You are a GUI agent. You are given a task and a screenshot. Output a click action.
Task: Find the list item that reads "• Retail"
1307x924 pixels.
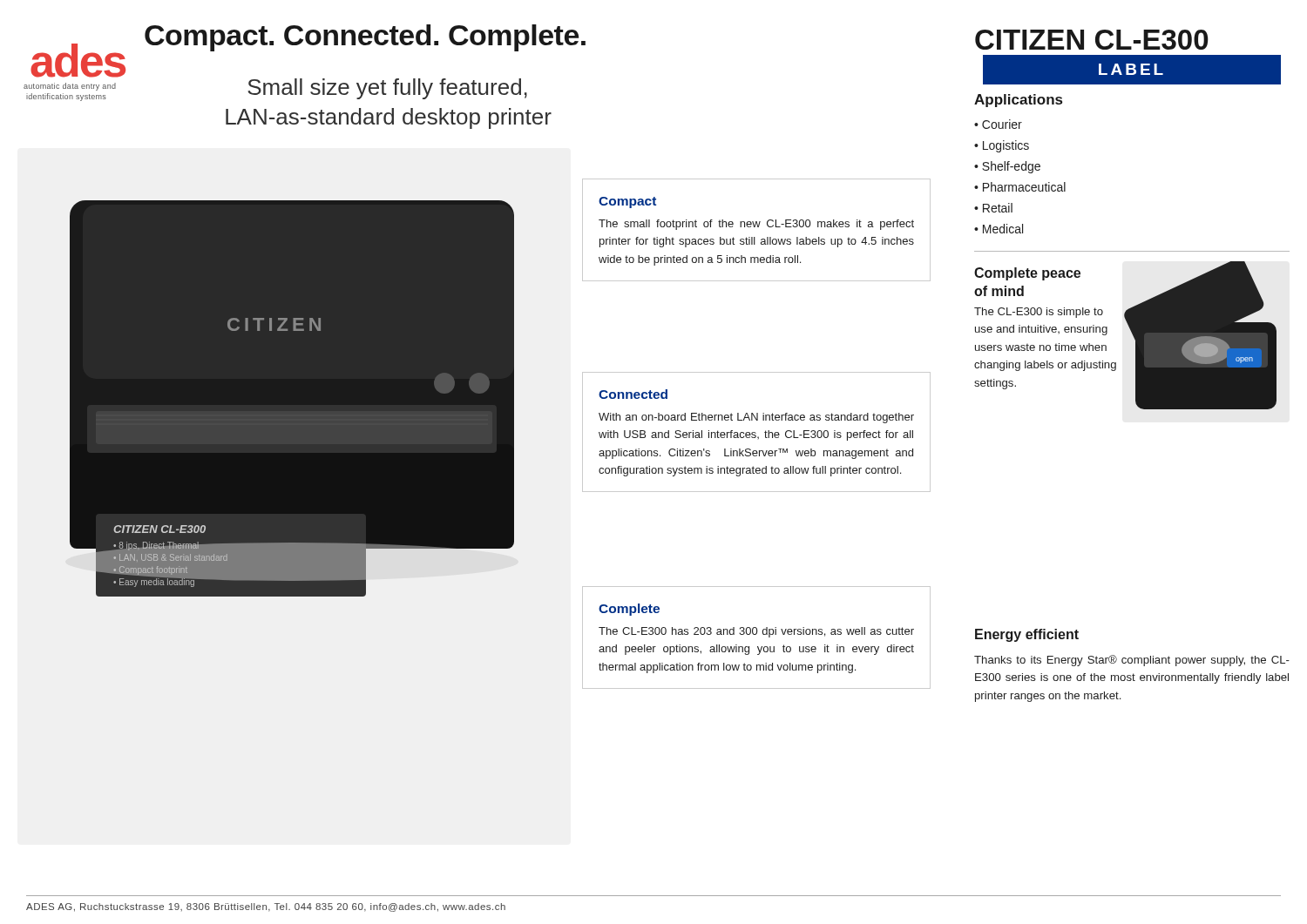coord(994,208)
